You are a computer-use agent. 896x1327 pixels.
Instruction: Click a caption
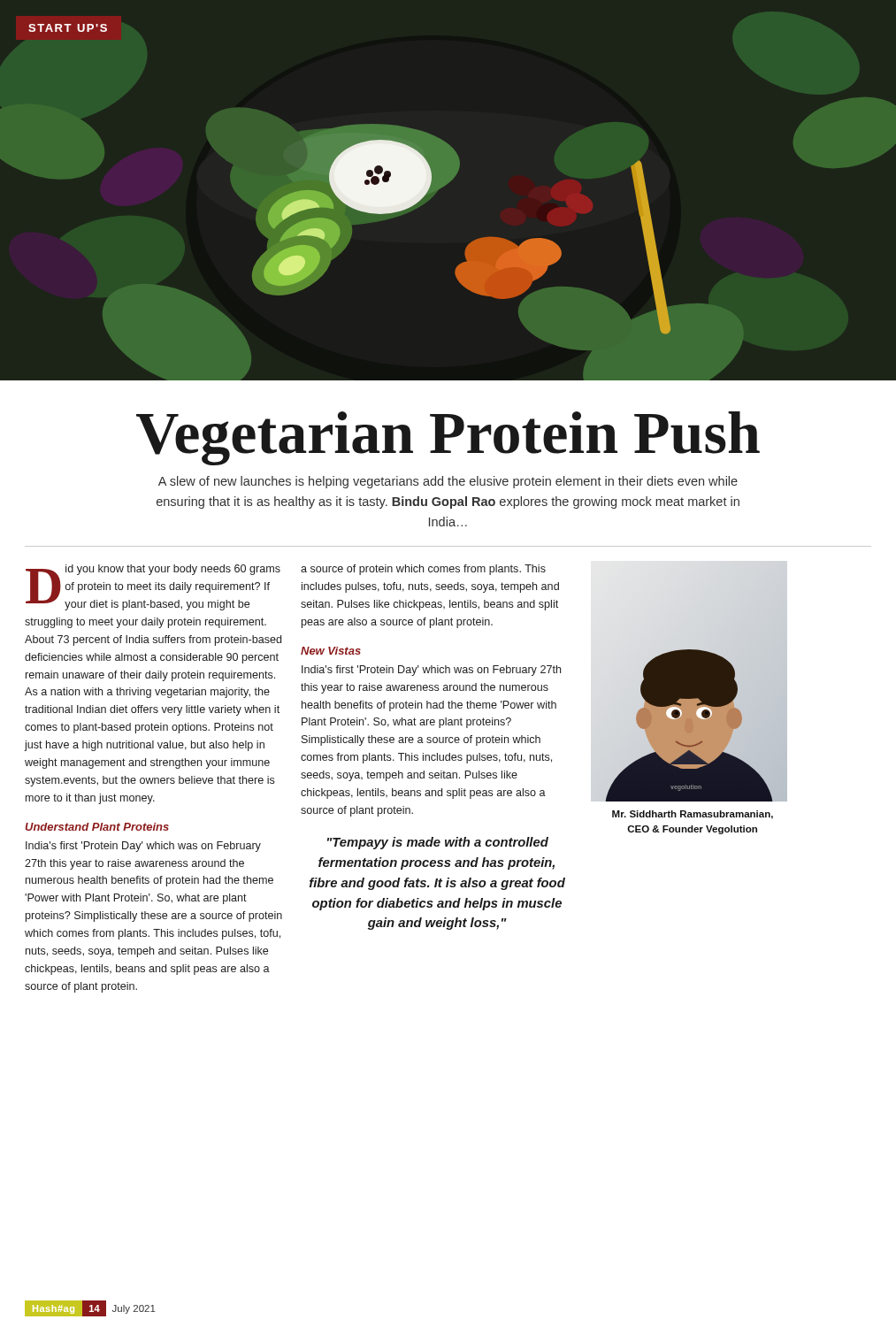(x=693, y=821)
